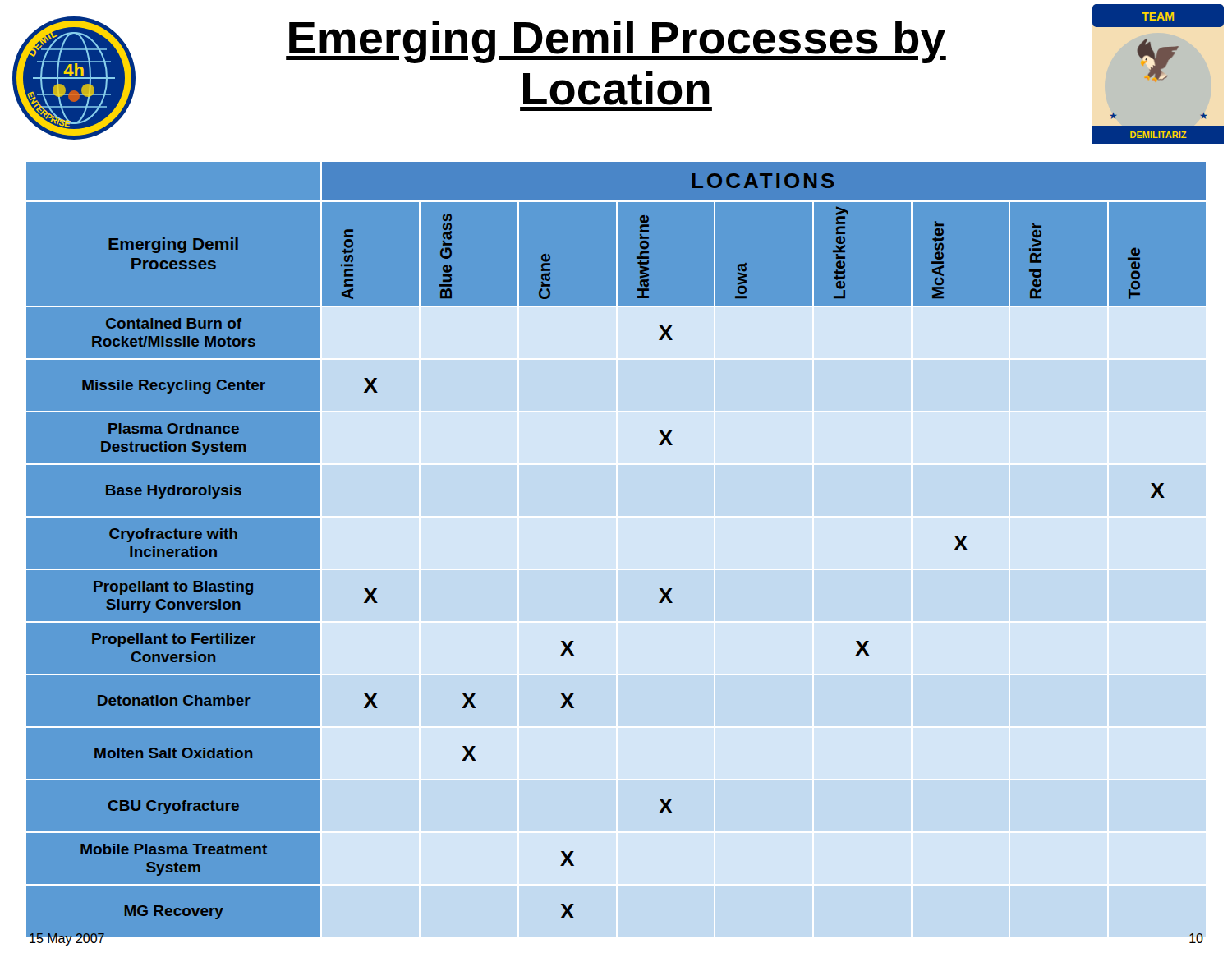Point to "Emerging Demil Processes byLocation"
The image size is (1232, 953).
pyautogui.click(x=616, y=63)
